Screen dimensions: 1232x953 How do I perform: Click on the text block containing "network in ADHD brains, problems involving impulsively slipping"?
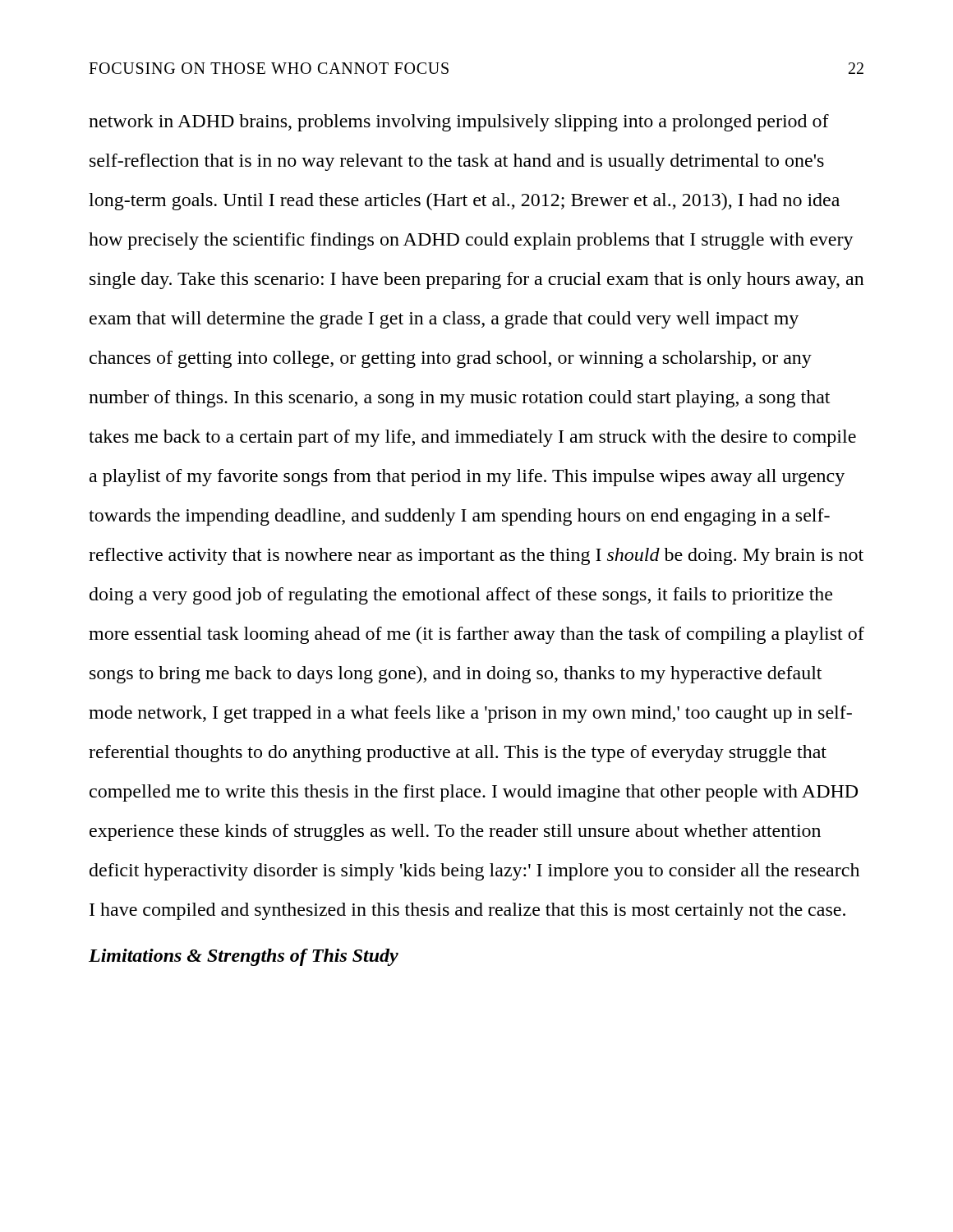tap(476, 515)
